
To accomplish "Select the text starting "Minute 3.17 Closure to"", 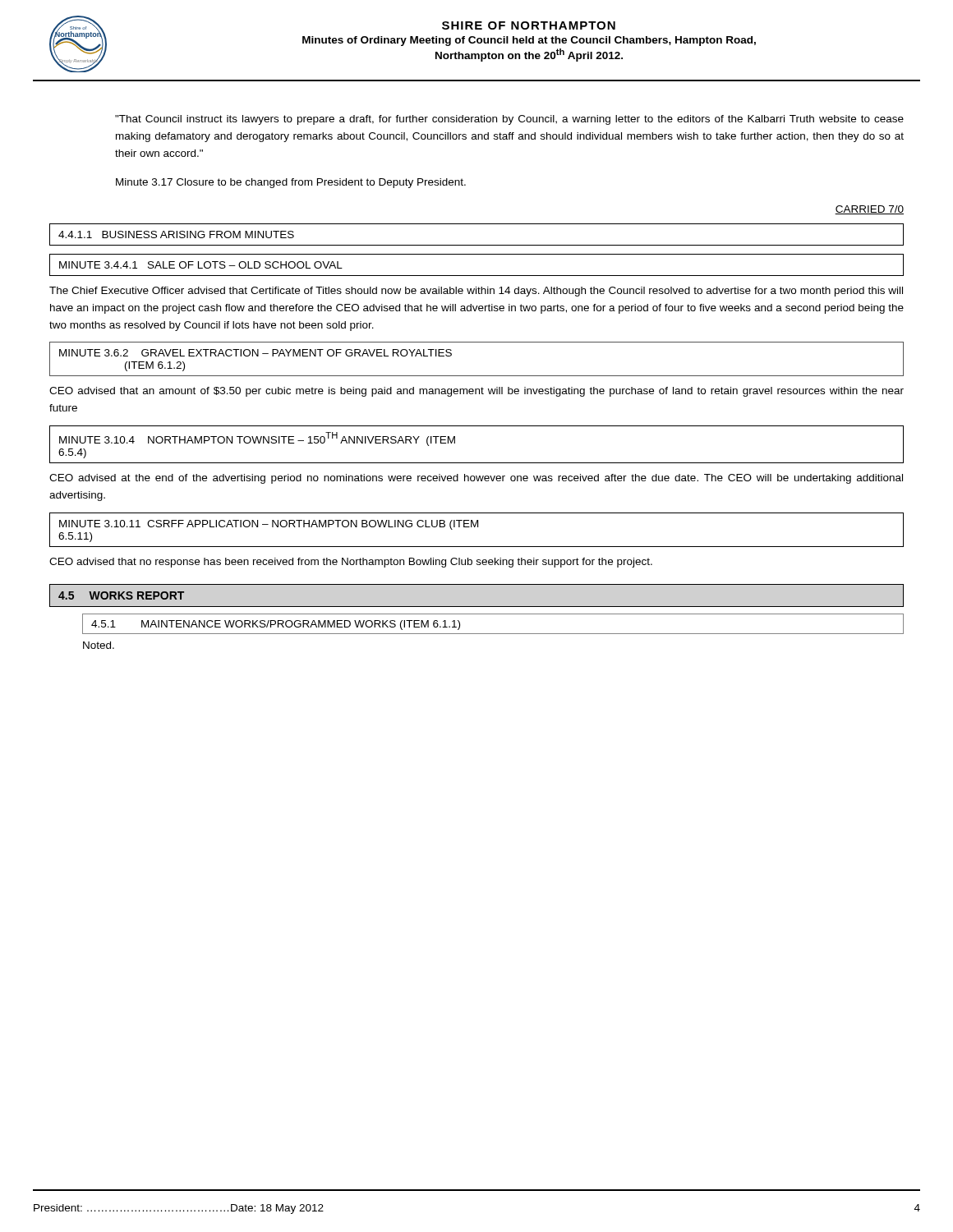I will coord(291,182).
